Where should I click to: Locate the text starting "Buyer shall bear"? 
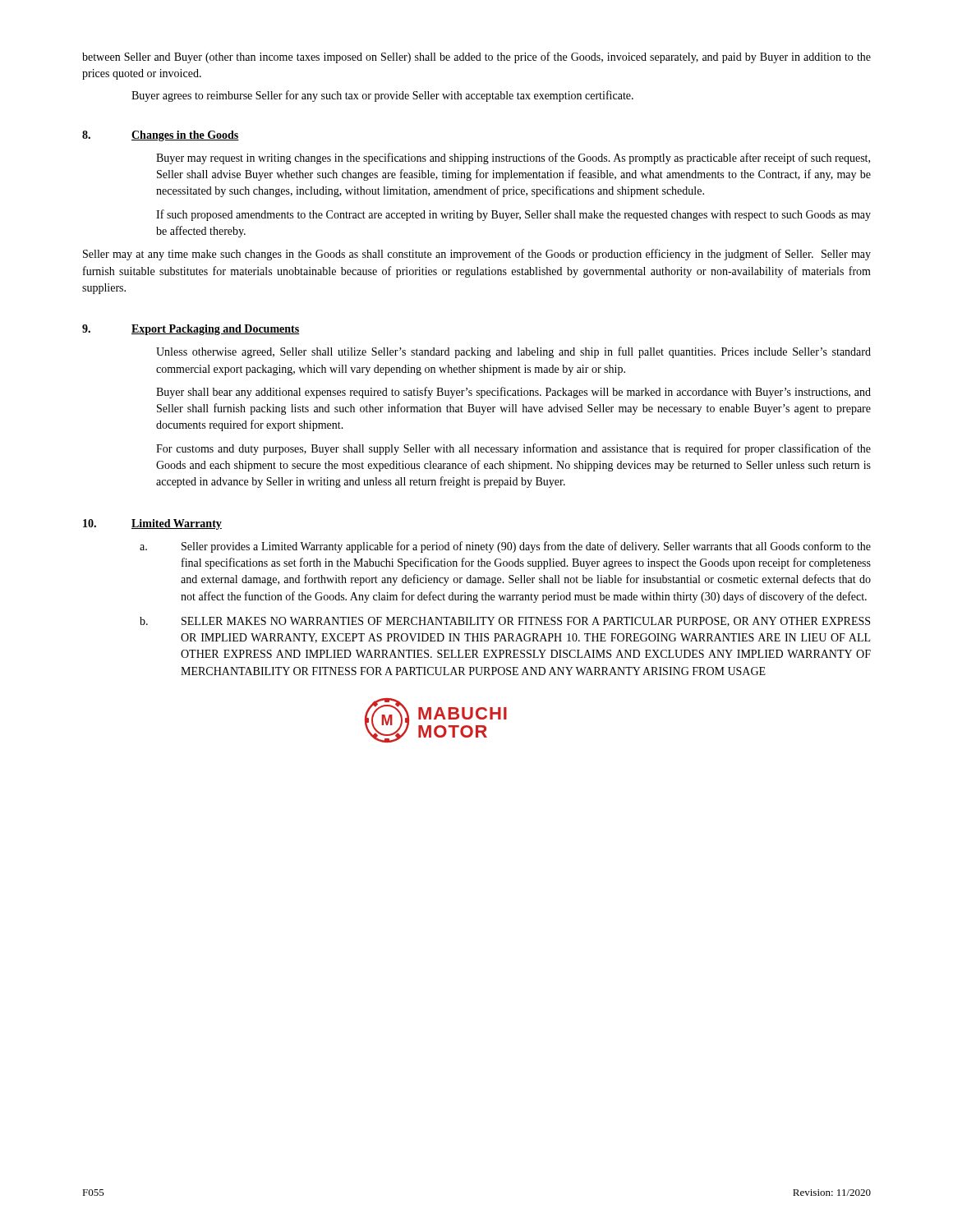click(x=513, y=409)
